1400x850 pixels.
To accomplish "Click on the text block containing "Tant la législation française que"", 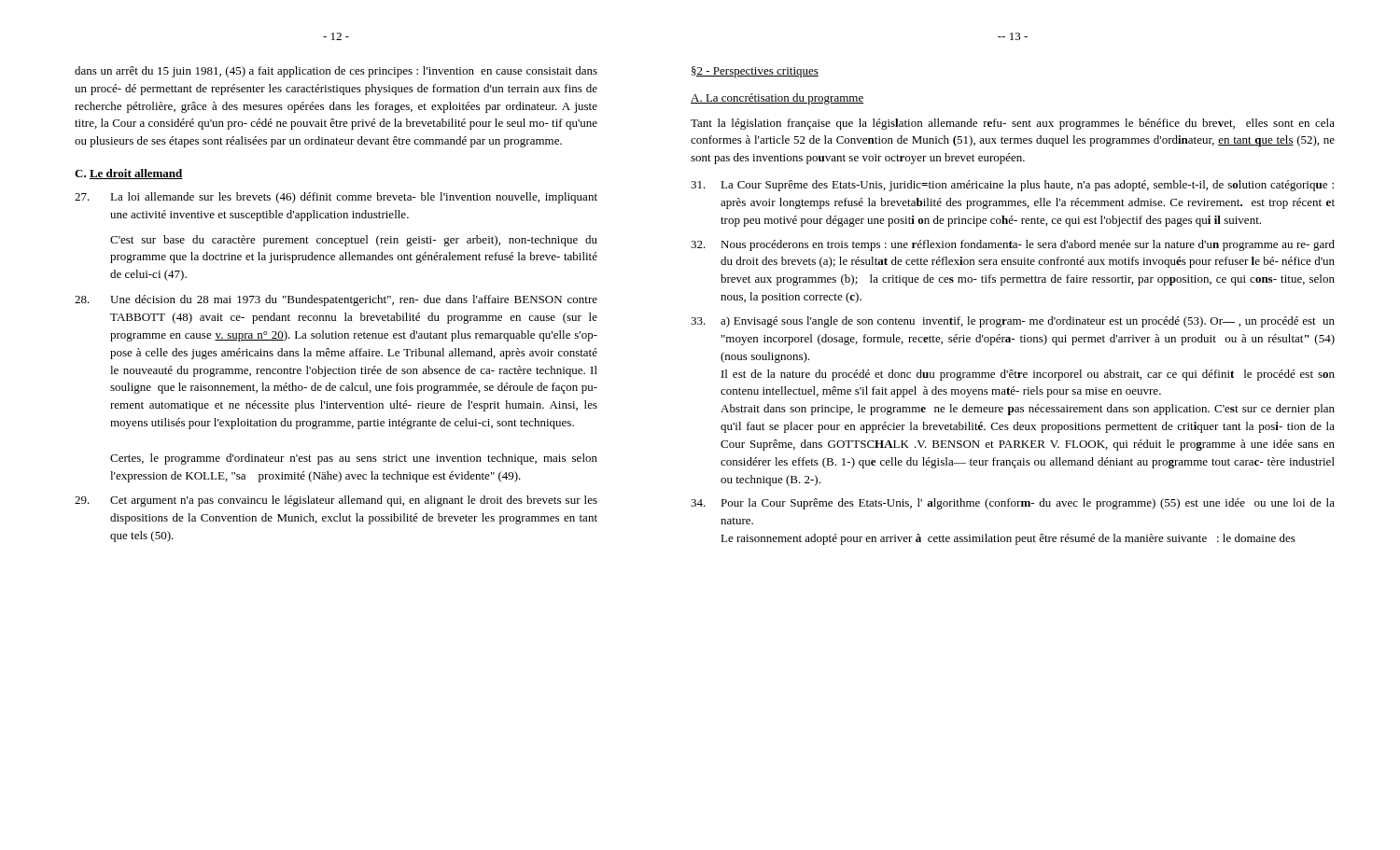I will pyautogui.click(x=1013, y=140).
